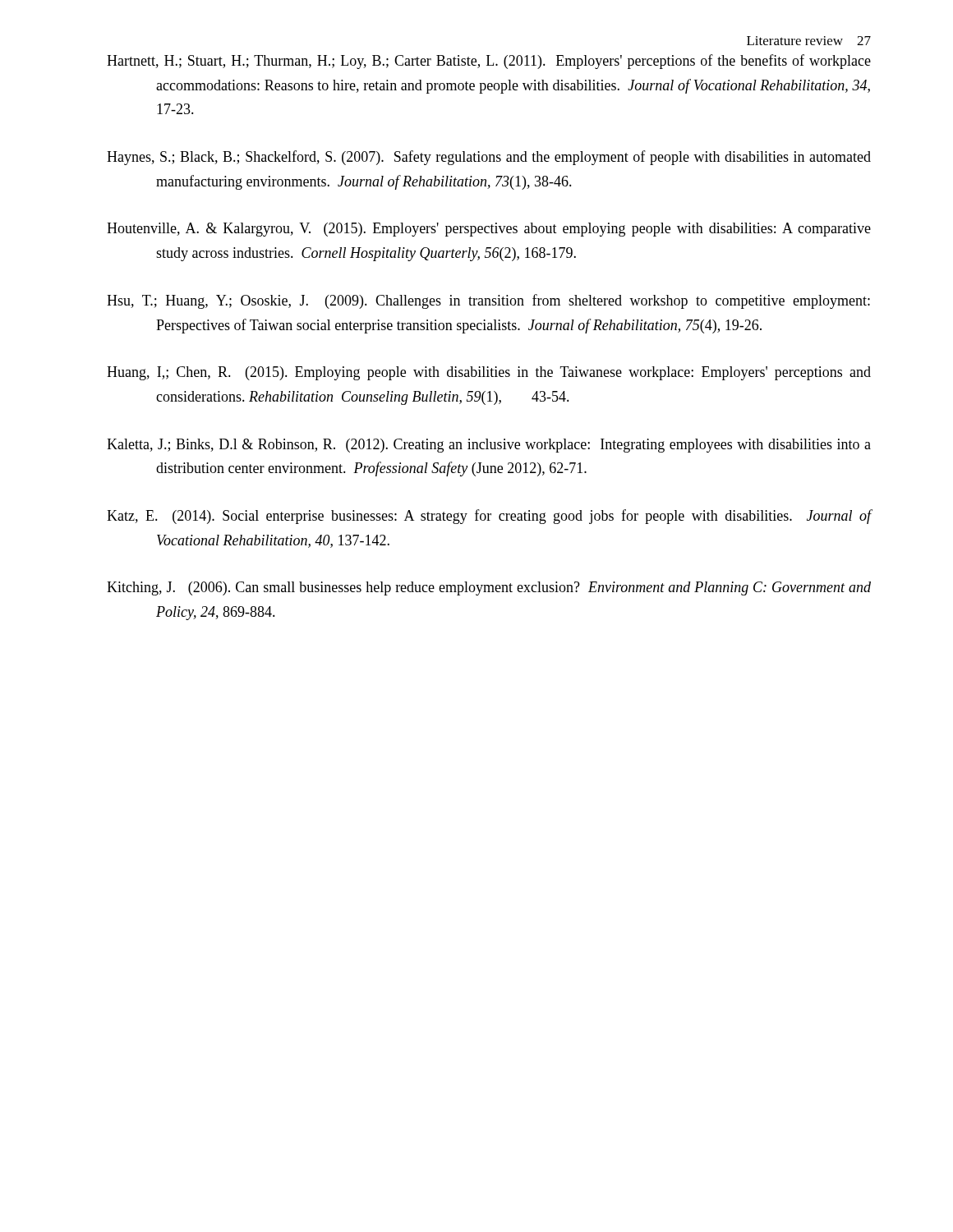Select the list item that reads "Haynes, S.; Black, B.; Shackelford,"
Viewport: 953px width, 1232px height.
489,170
